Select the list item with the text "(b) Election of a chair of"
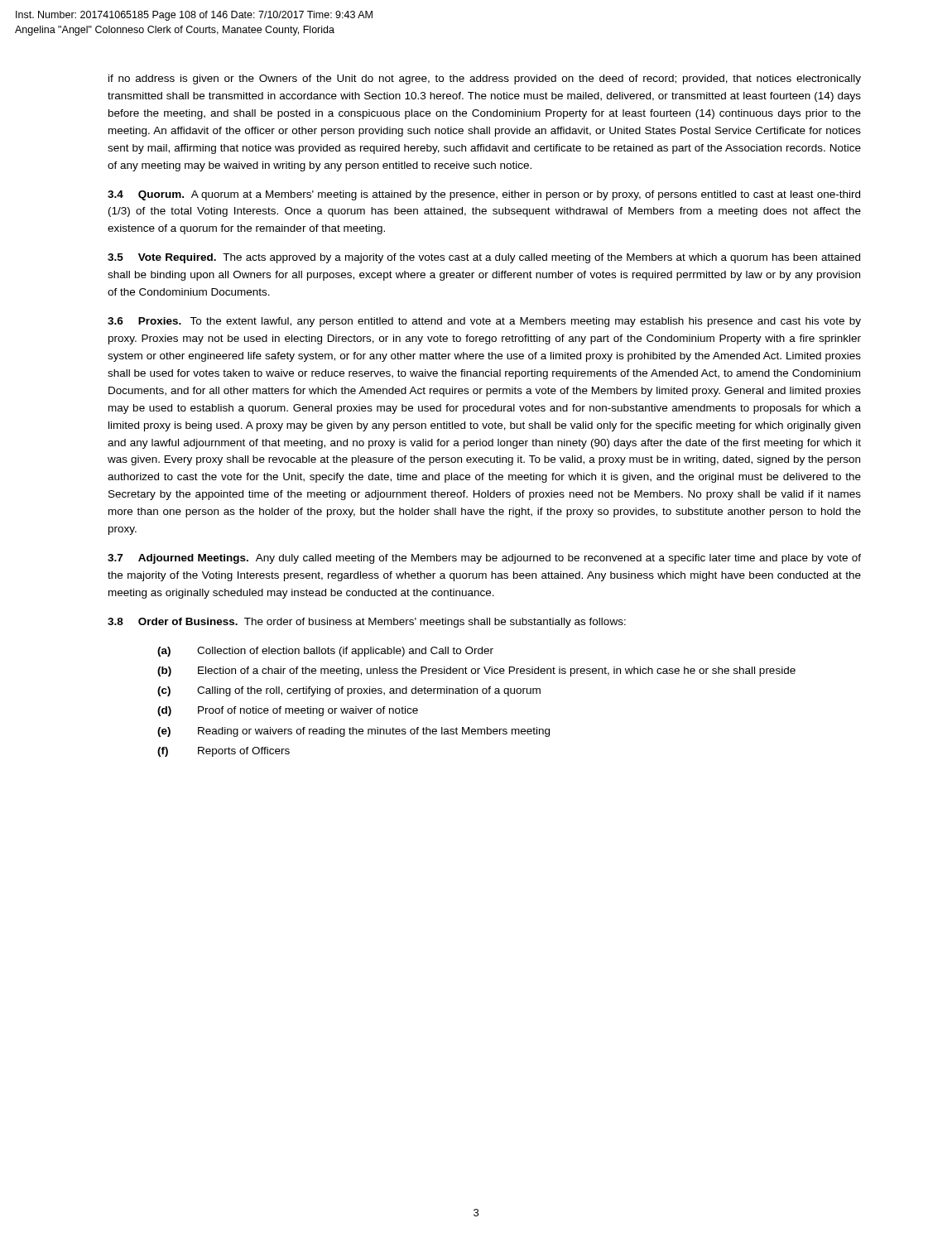This screenshot has width=952, height=1242. tap(509, 671)
